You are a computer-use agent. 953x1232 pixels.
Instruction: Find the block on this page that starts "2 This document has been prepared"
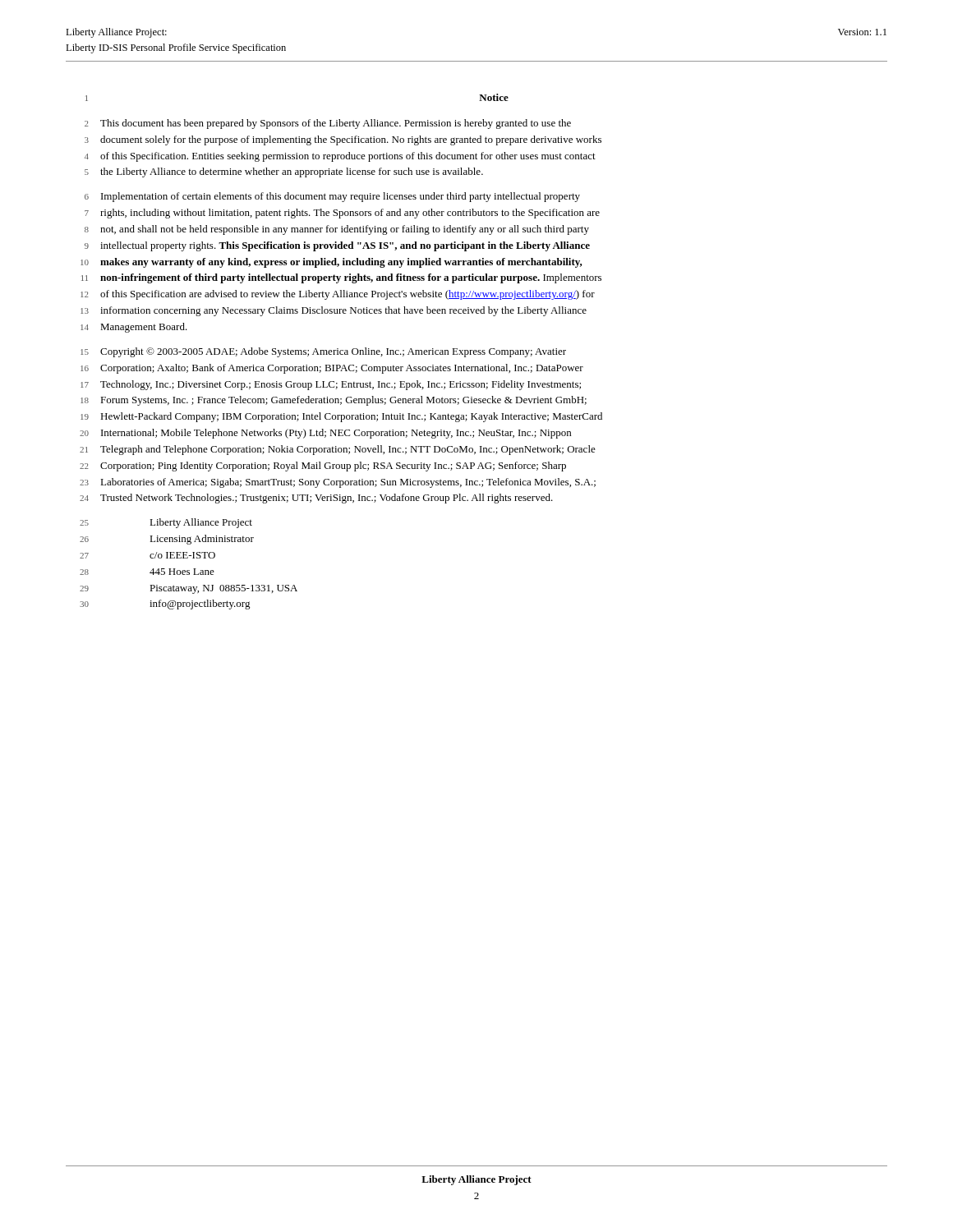[476, 148]
